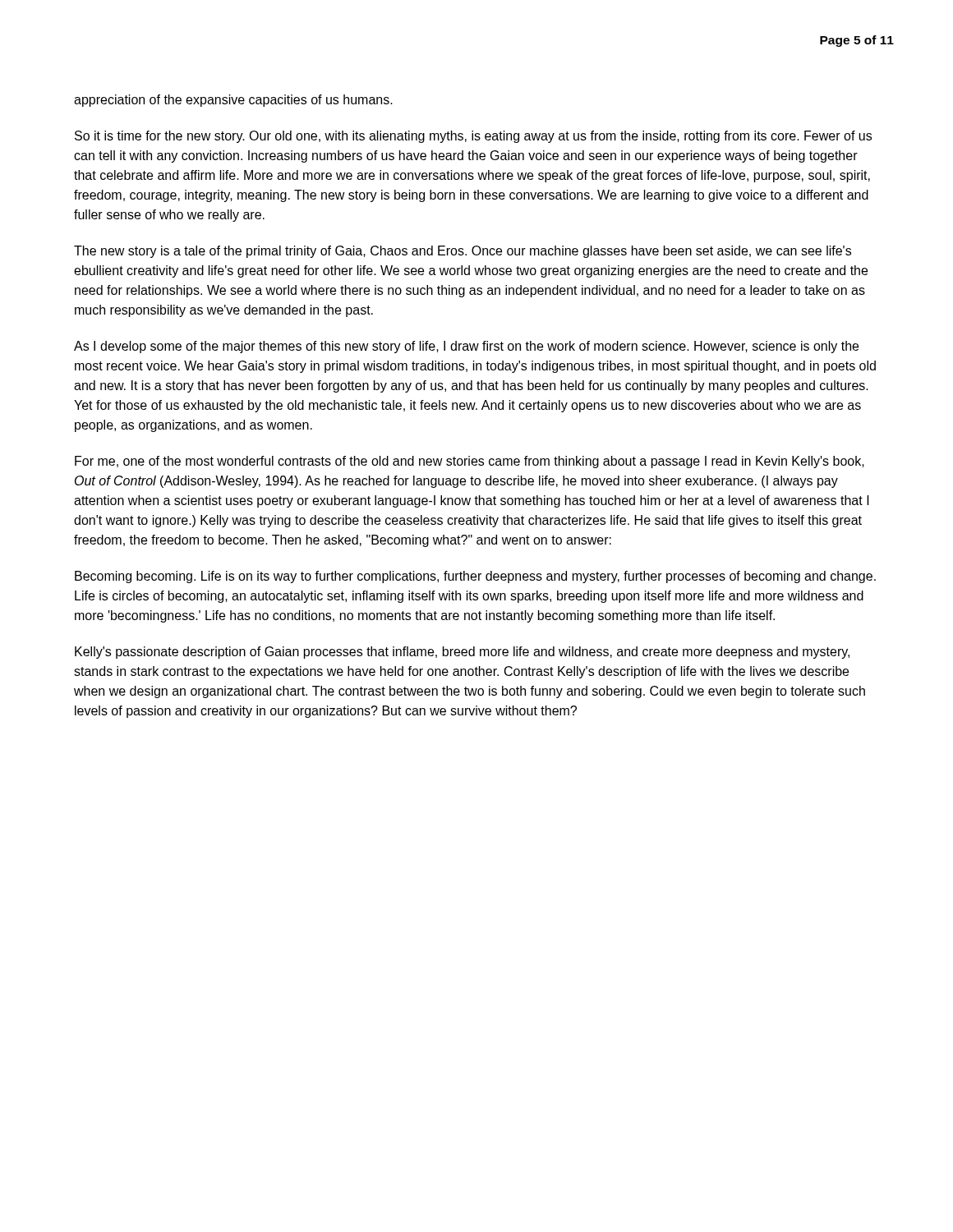The image size is (953, 1232).
Task: Click on the region starting "Kelly's passionate description of Gaian processes that inflame,"
Action: coord(470,681)
